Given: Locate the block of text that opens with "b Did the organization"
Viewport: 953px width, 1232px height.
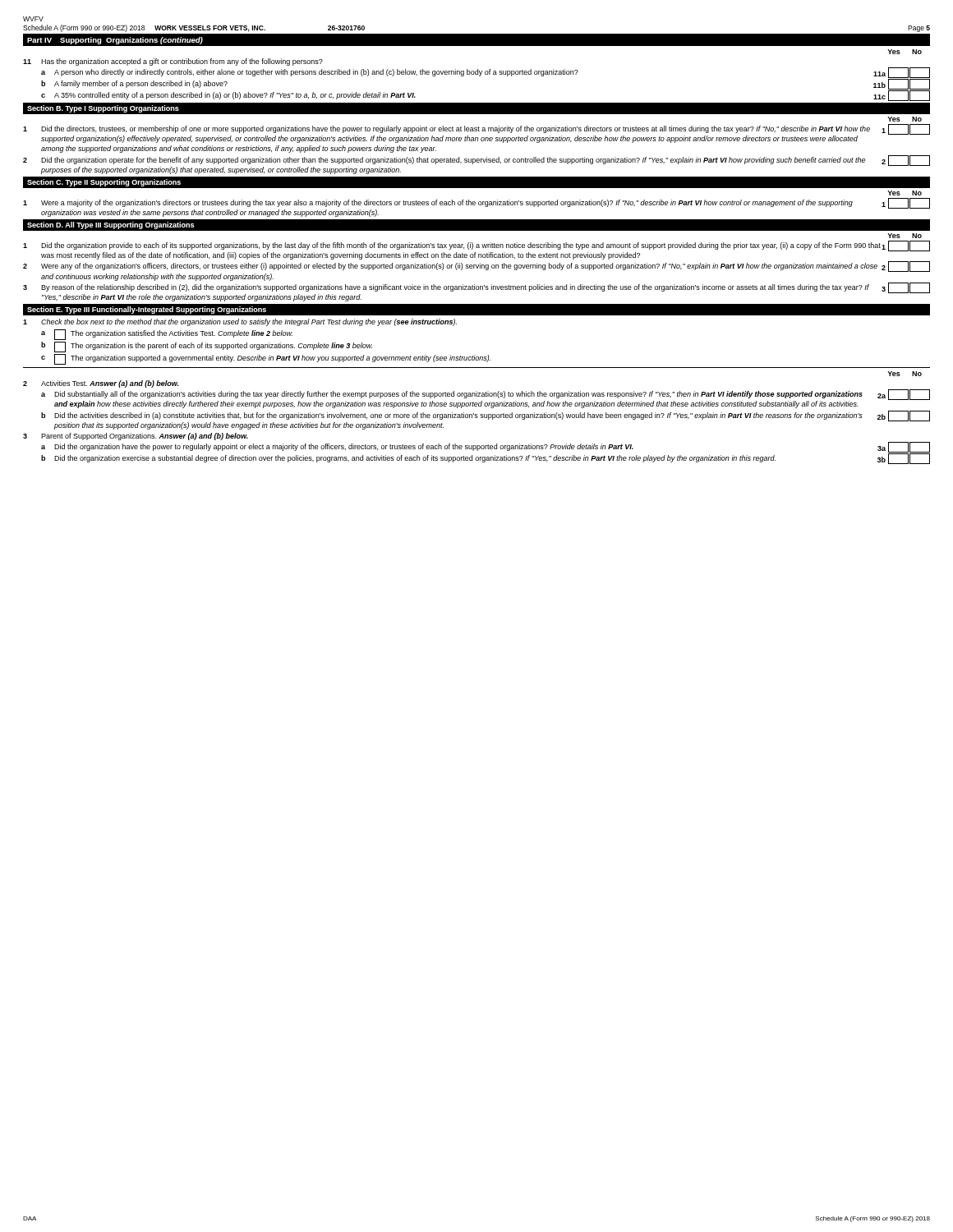Looking at the screenshot, I should (486, 459).
